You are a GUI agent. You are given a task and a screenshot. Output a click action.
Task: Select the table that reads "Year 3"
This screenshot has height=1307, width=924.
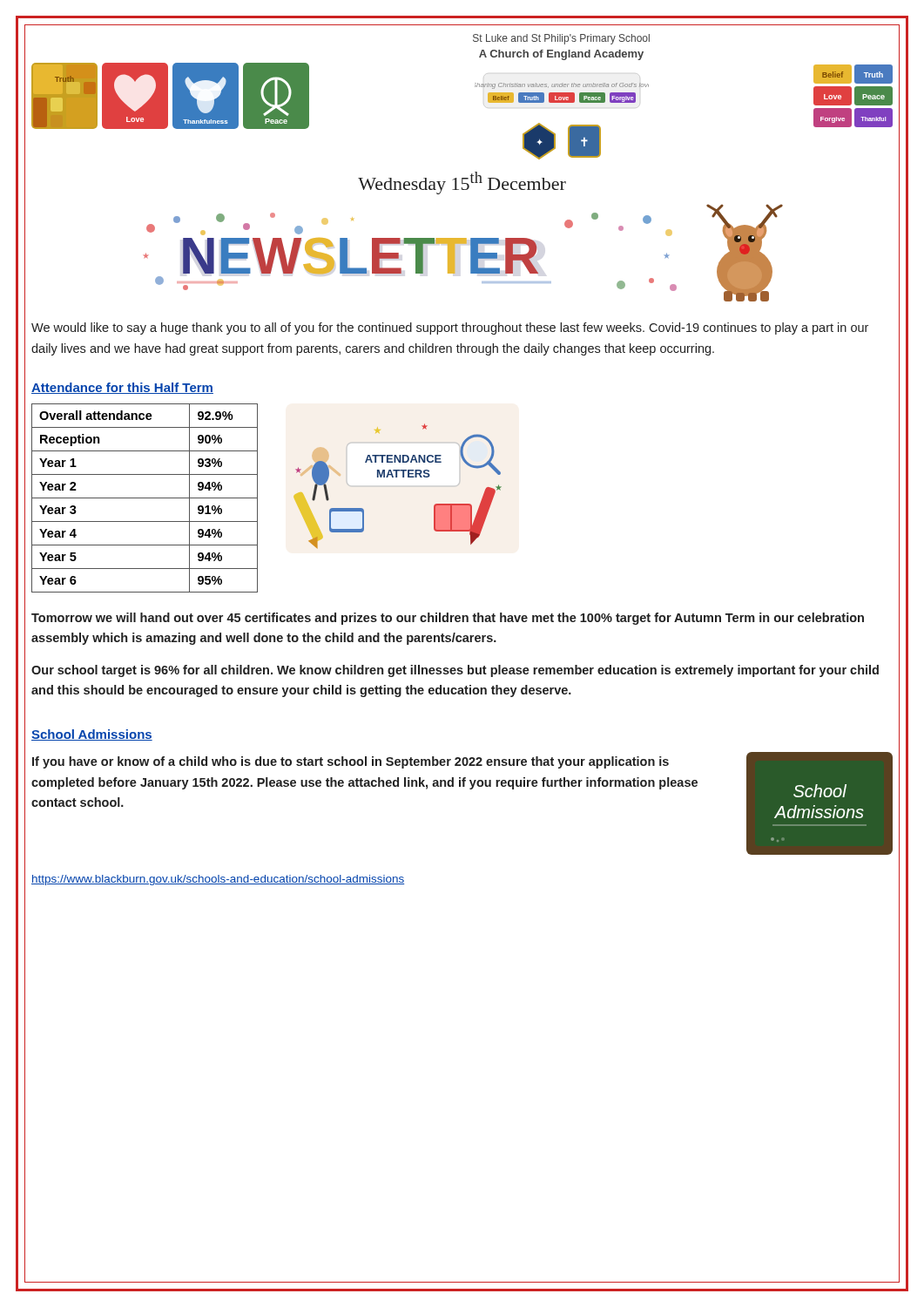(145, 498)
